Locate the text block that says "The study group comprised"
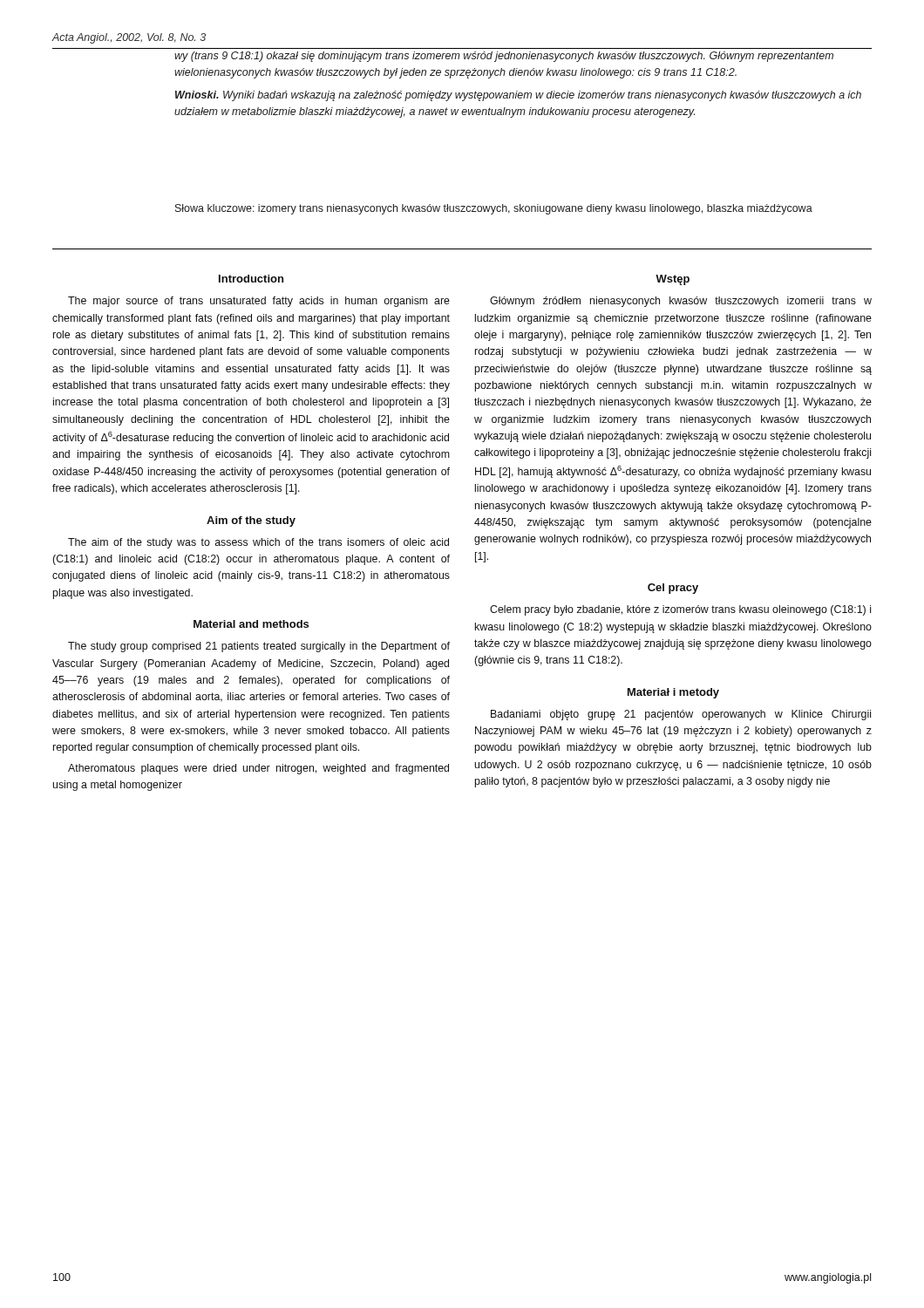Screen dimensions: 1308x924 click(251, 697)
